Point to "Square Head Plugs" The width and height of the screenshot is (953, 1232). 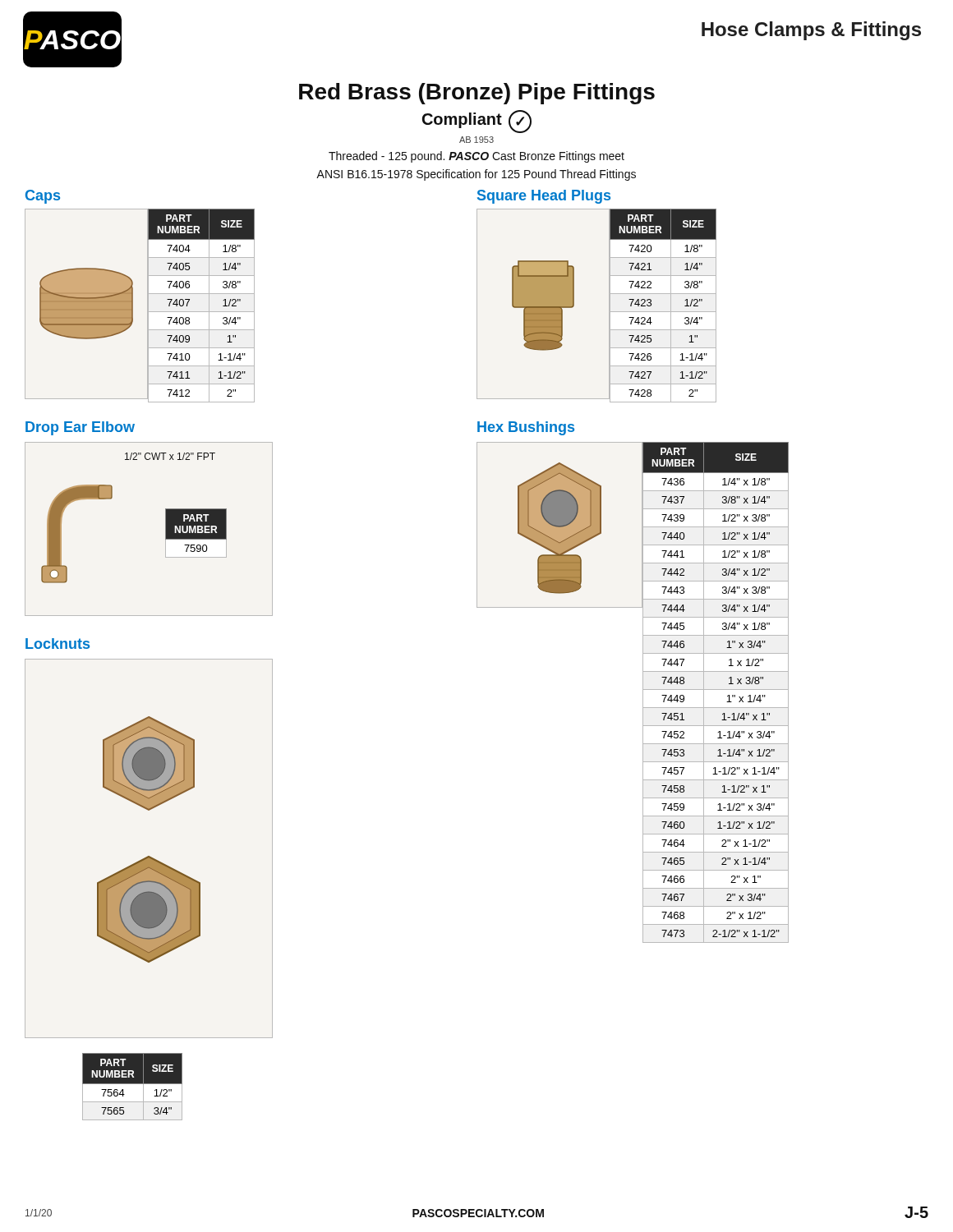tap(544, 195)
